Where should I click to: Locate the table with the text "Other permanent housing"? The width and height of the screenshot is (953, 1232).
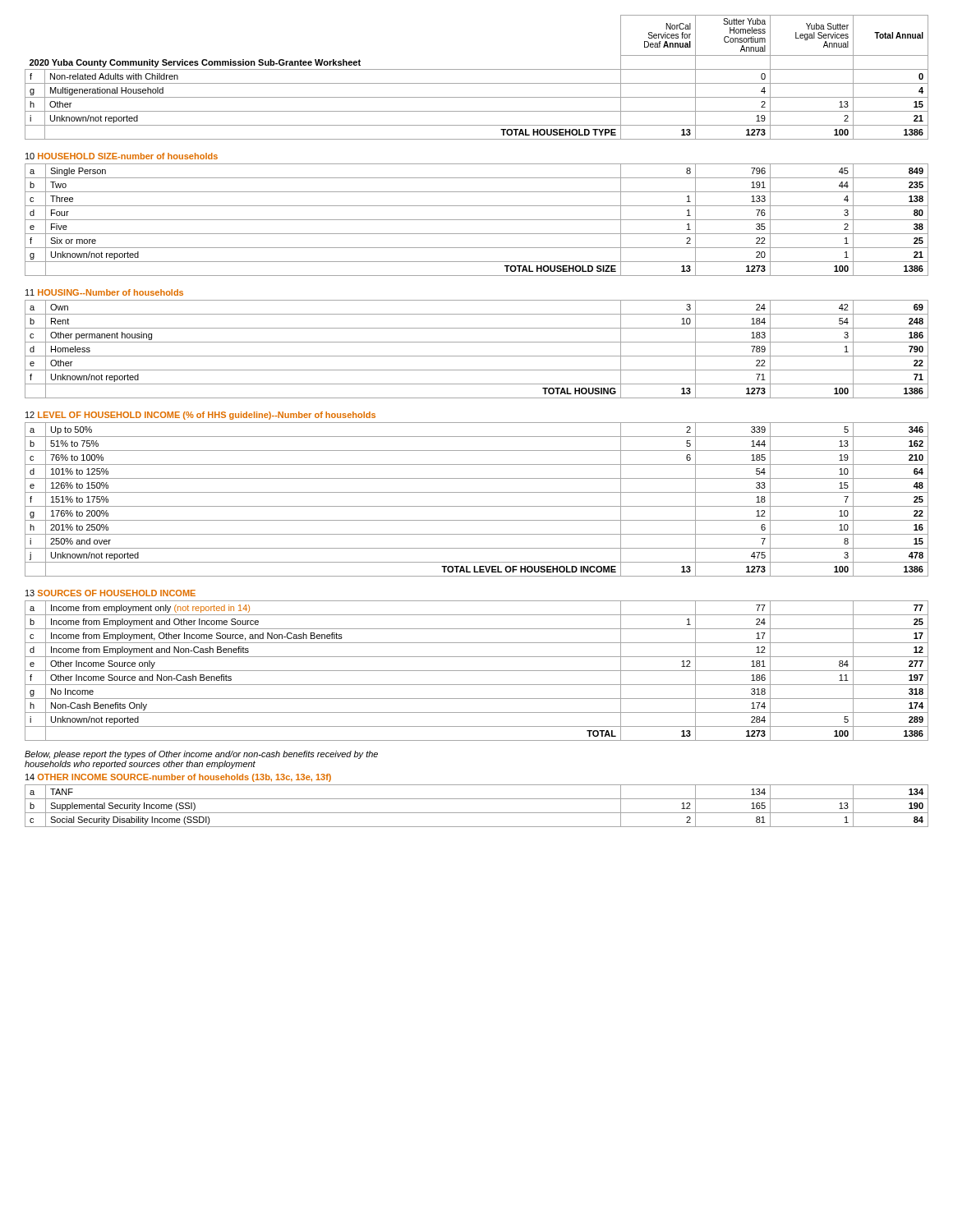476,349
